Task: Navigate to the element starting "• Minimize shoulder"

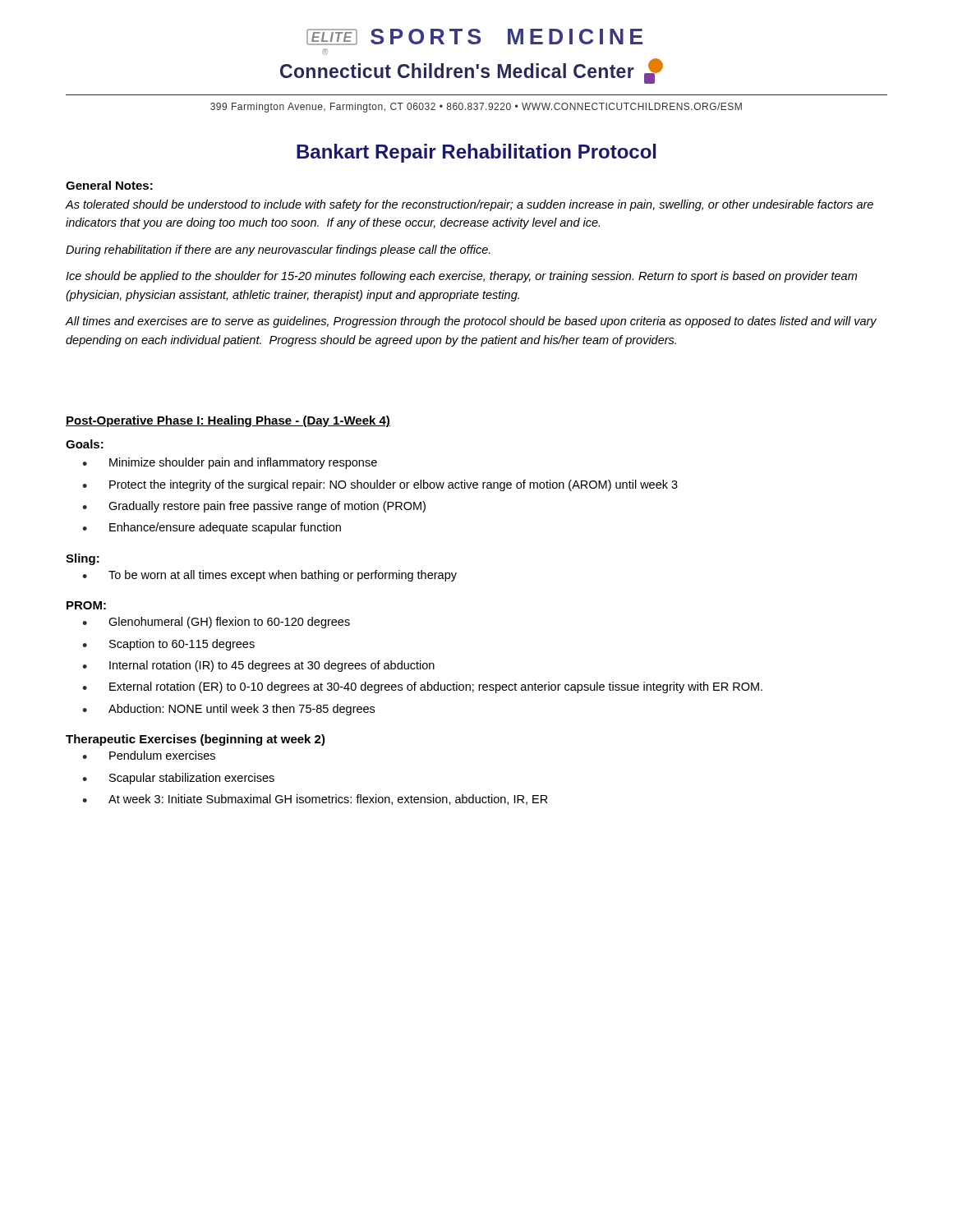Action: click(230, 463)
